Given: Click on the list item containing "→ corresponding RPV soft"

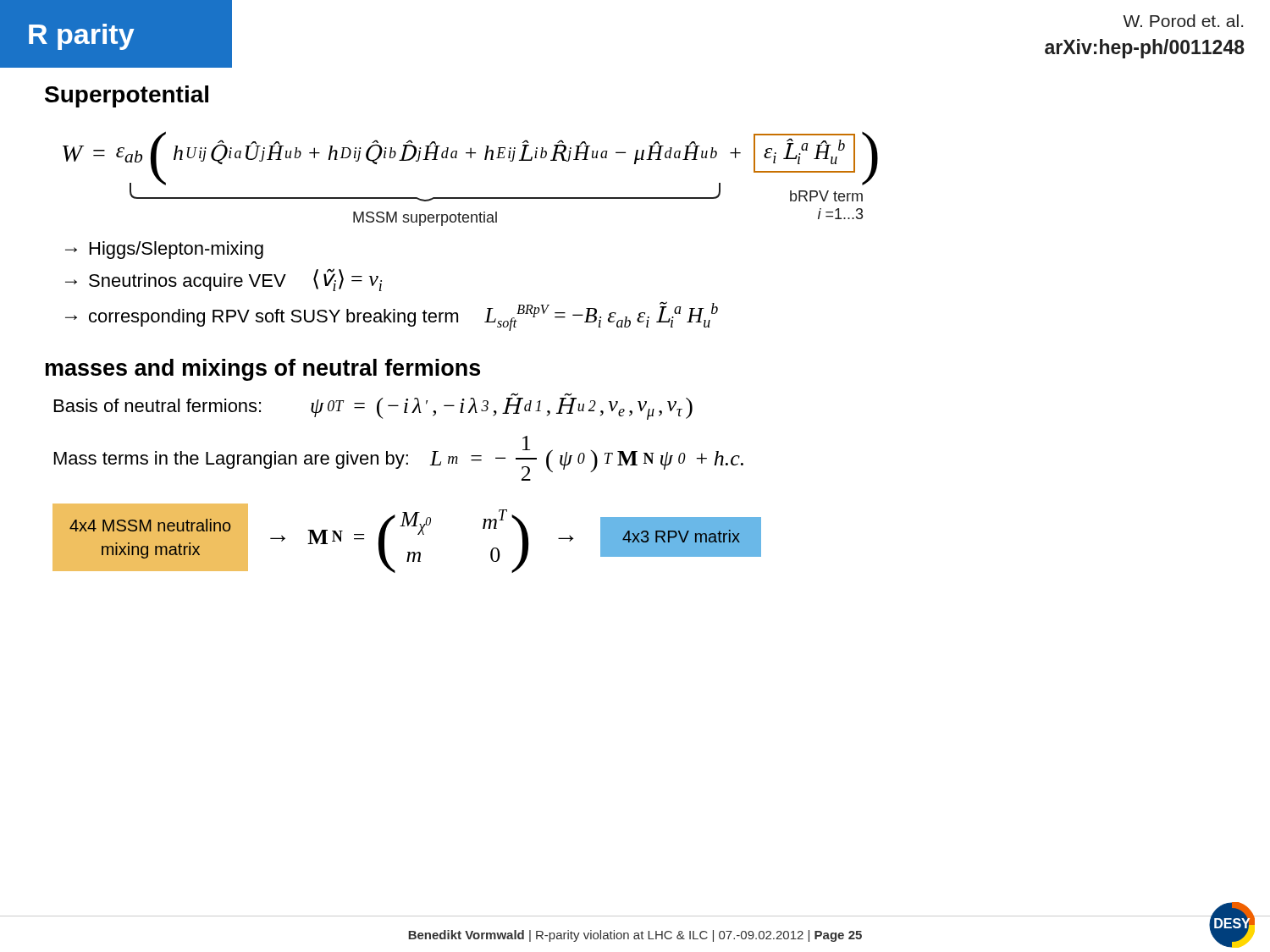Looking at the screenshot, I should pos(390,316).
